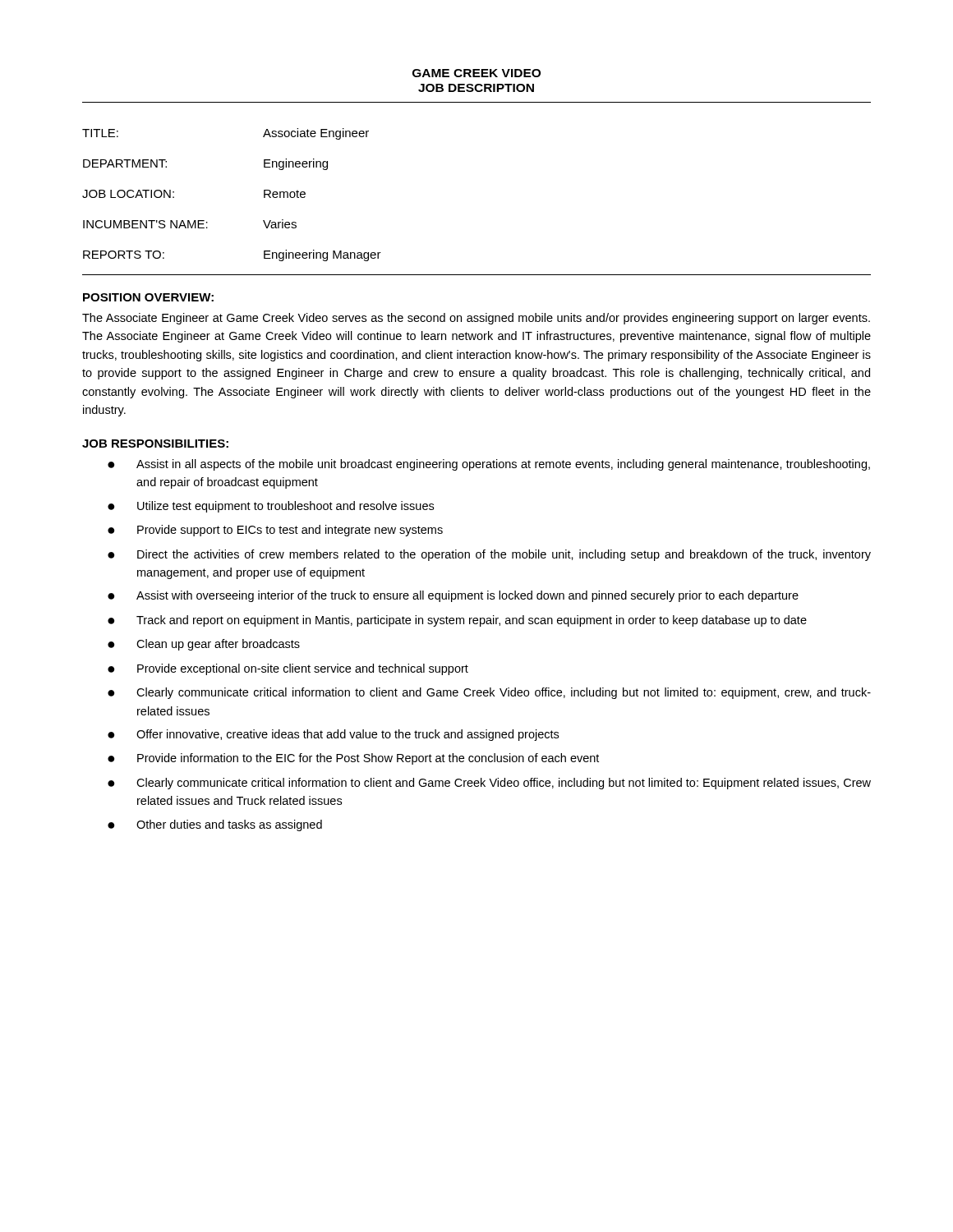Viewport: 953px width, 1232px height.
Task: Select the region starting "● Offer innovative, creative"
Action: pyautogui.click(x=489, y=735)
